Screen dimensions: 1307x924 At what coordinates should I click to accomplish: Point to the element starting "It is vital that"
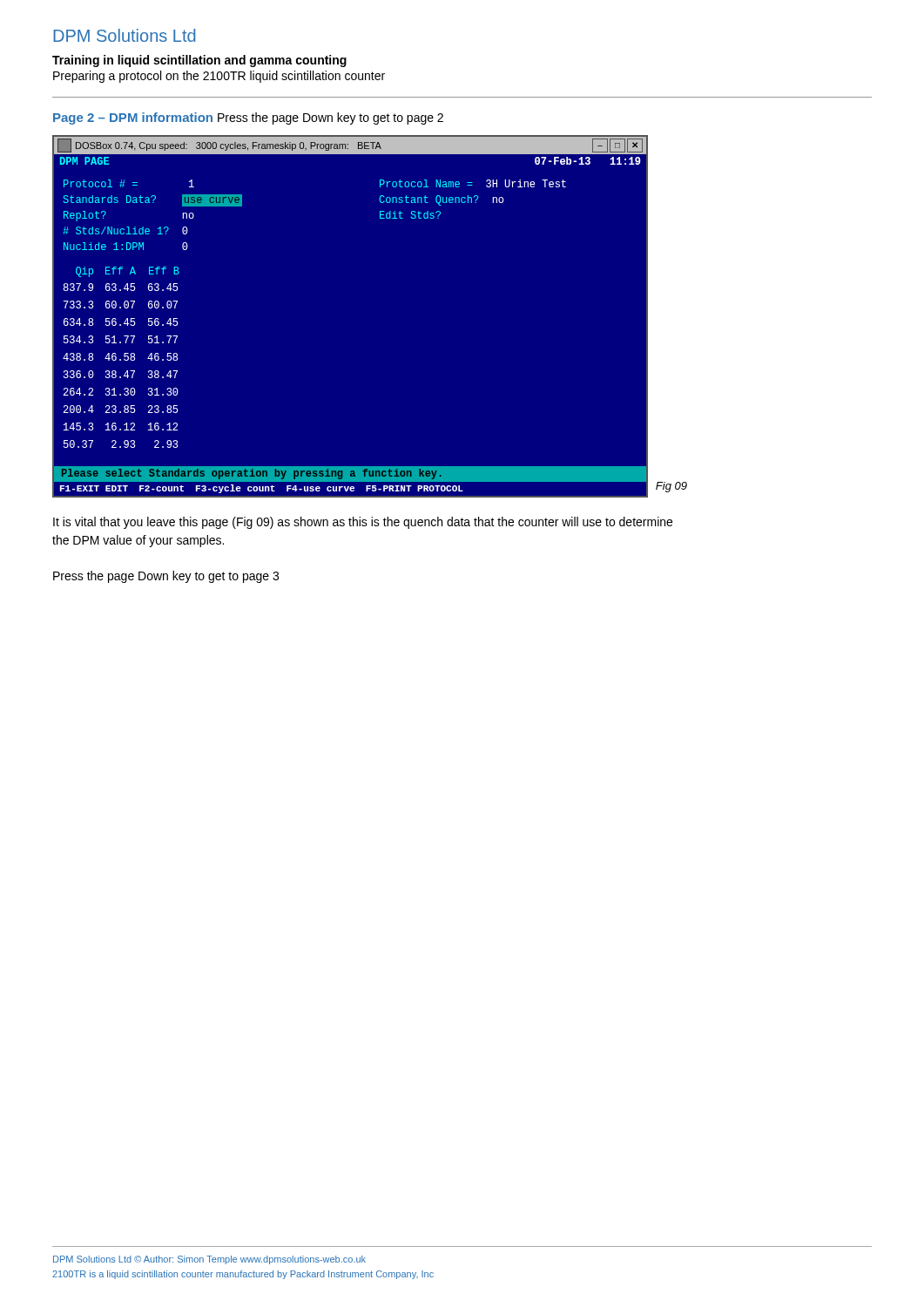[366, 532]
